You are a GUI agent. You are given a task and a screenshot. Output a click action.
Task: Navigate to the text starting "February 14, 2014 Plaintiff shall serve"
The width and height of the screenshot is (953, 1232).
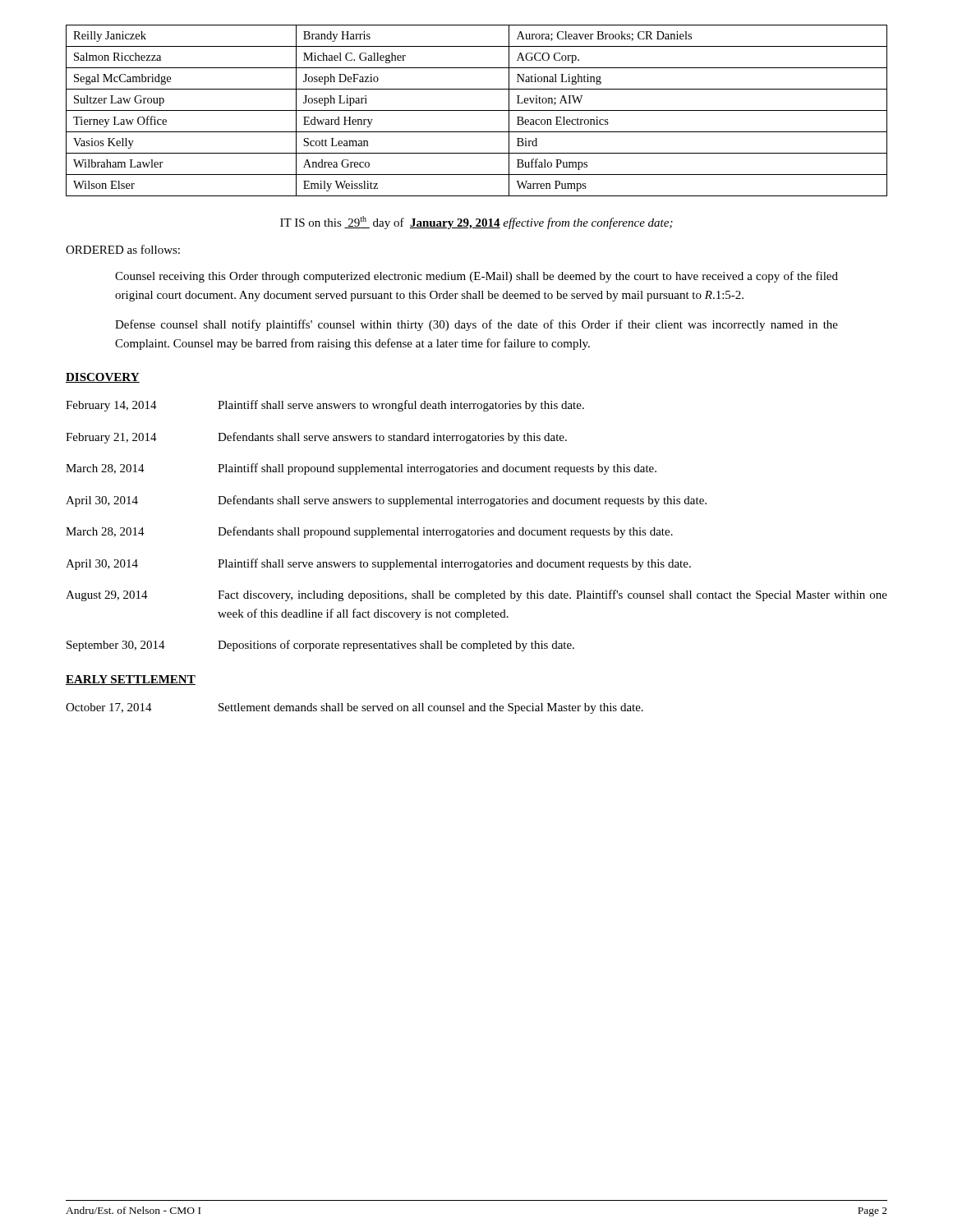476,405
